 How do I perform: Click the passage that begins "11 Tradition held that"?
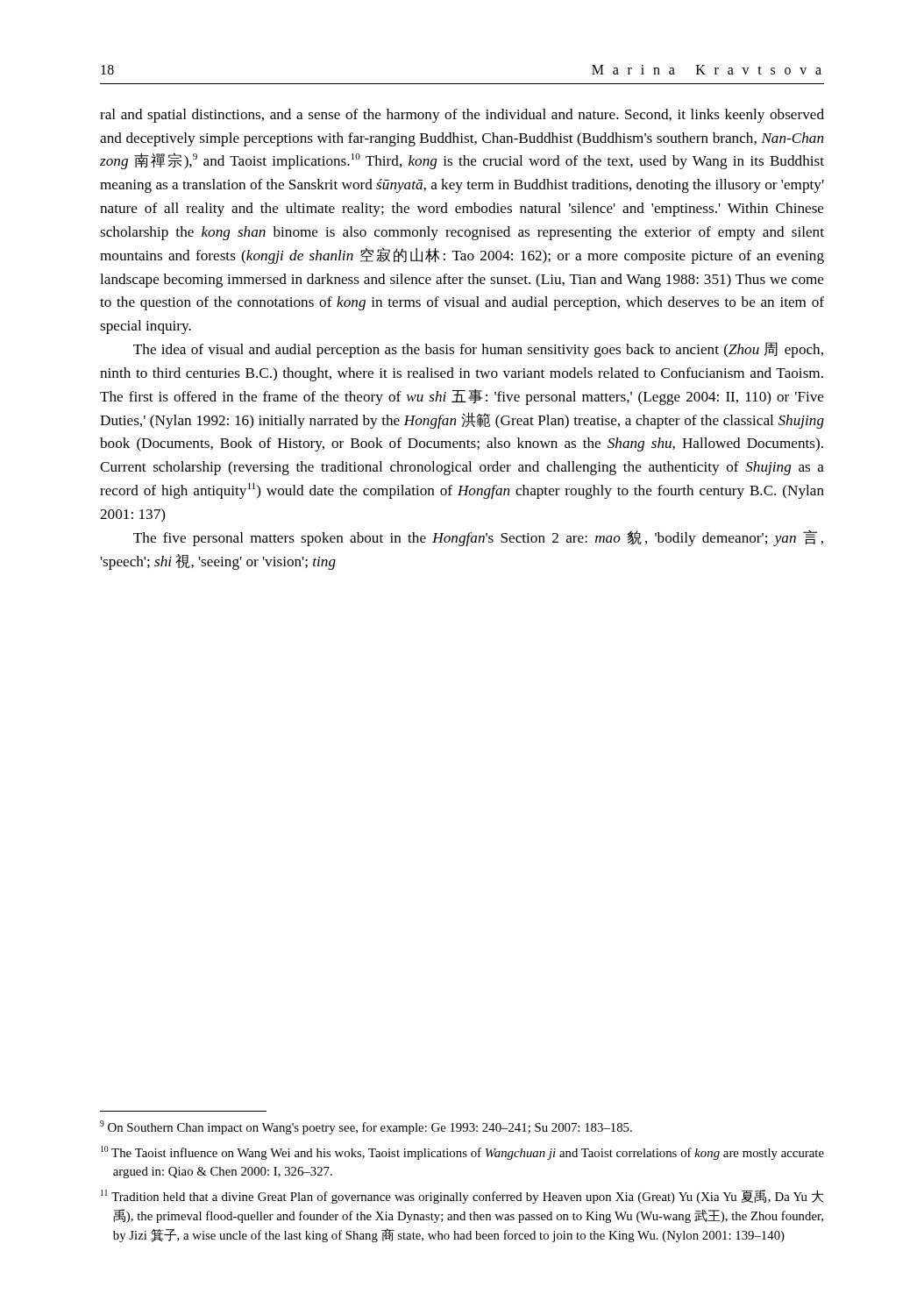462,1215
